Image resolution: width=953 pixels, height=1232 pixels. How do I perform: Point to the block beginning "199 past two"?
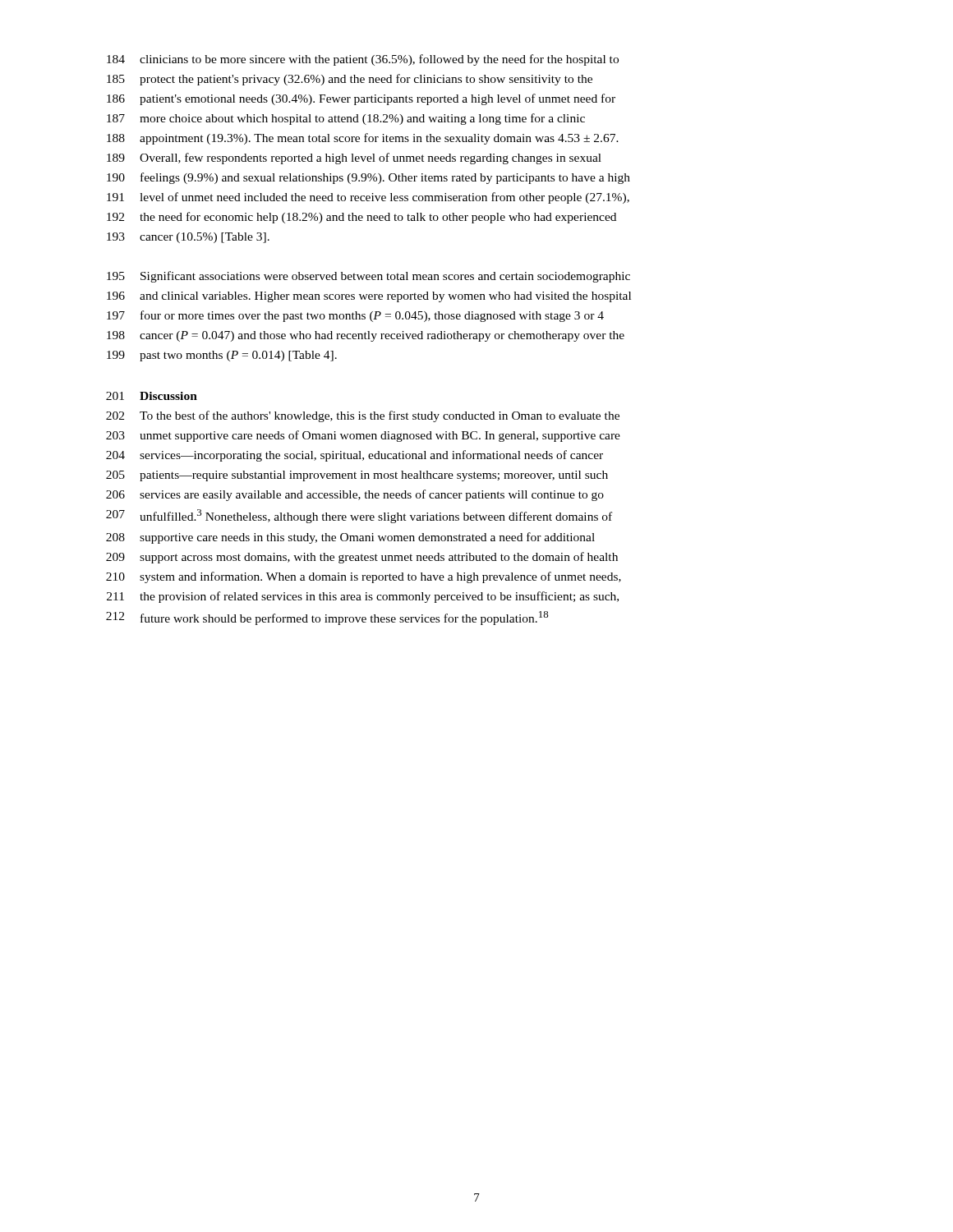tap(222, 356)
